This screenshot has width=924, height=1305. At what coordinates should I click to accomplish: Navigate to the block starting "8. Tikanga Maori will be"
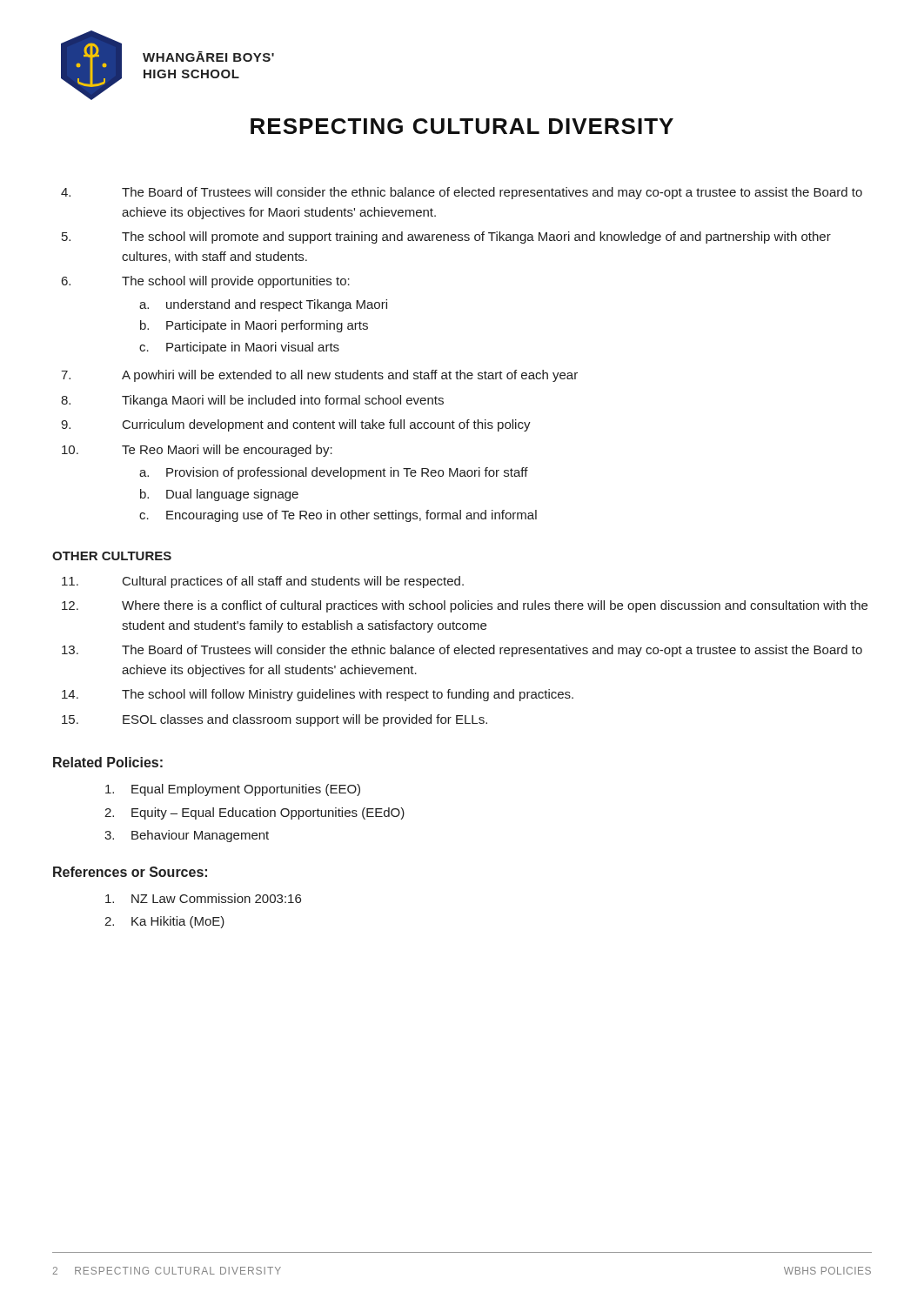tap(252, 401)
